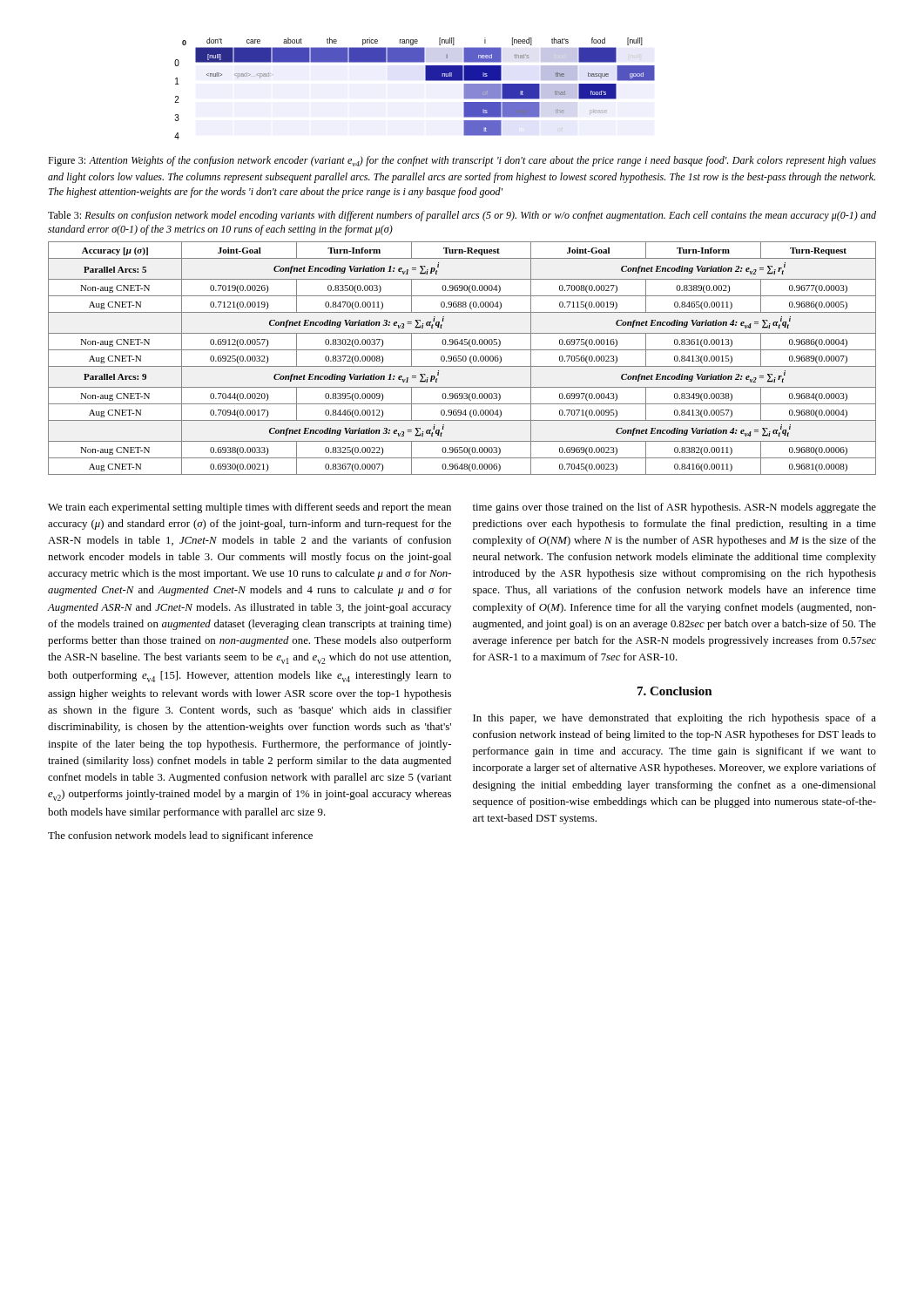Locate the table with the text "Non-aug CNET-N"
This screenshot has width=924, height=1307.
pos(462,364)
